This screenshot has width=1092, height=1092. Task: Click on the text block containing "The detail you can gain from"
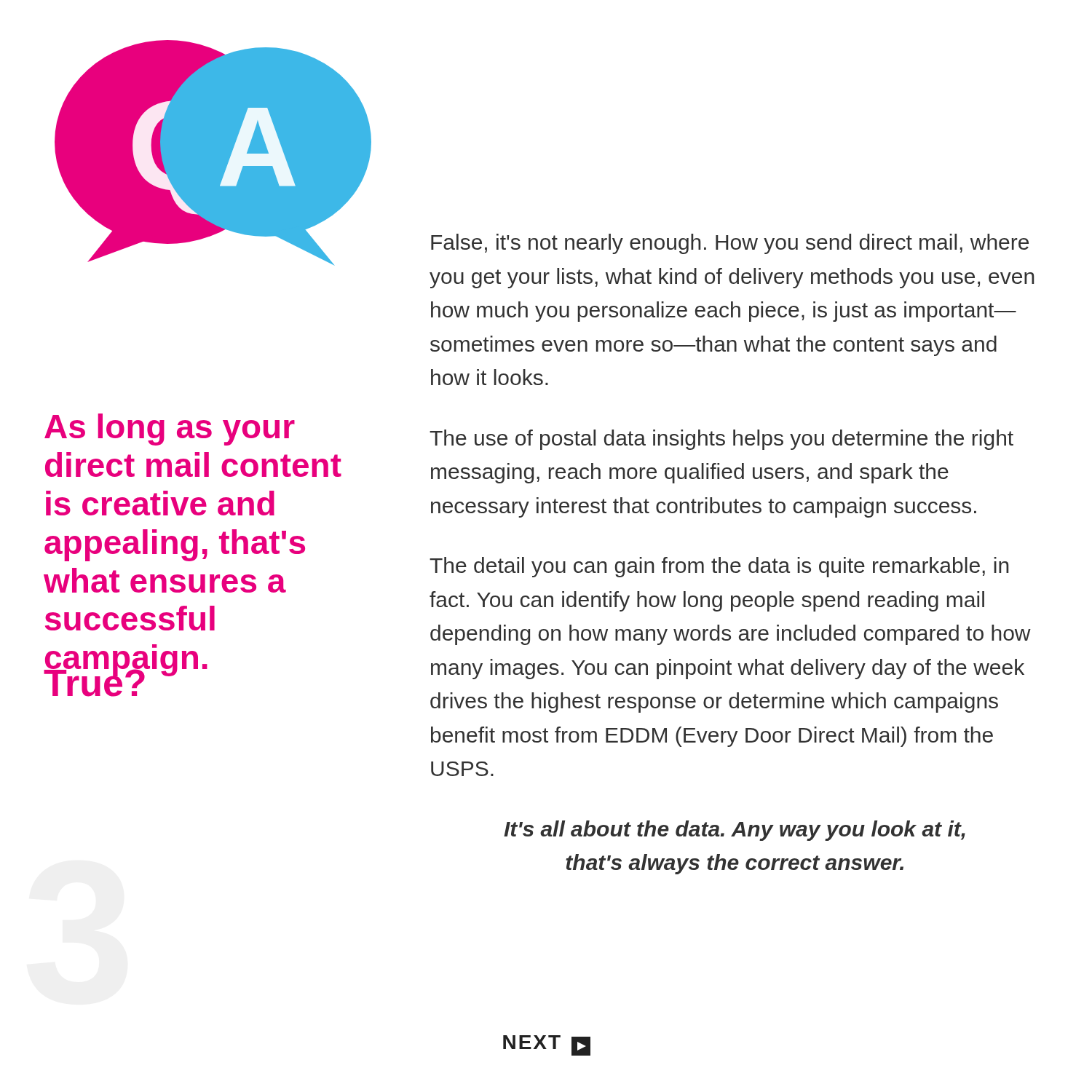730,667
